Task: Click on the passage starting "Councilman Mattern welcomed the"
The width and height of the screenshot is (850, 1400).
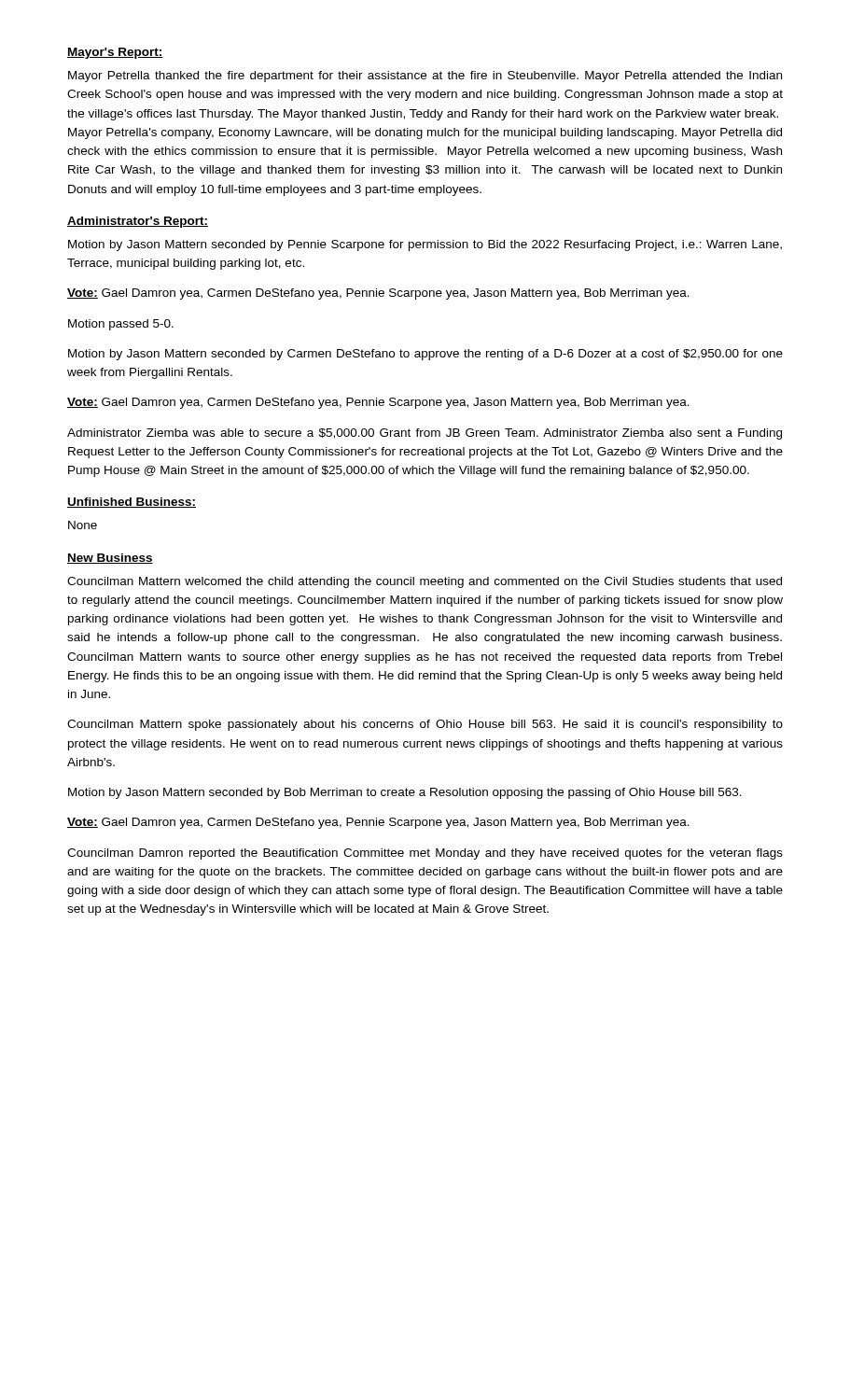Action: point(425,637)
